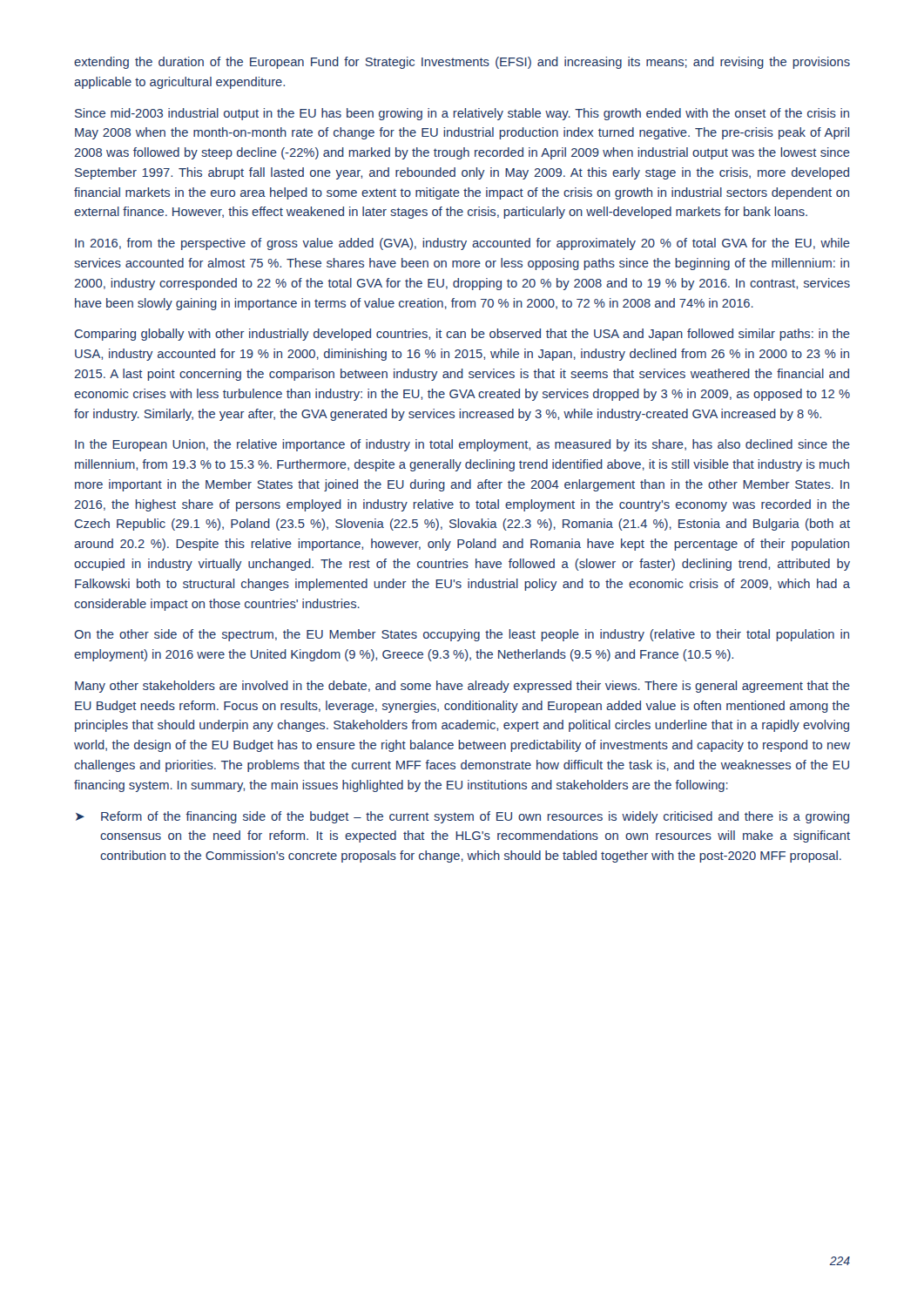Click on the text block that says "extending the duration of the European"
924x1307 pixels.
462,72
